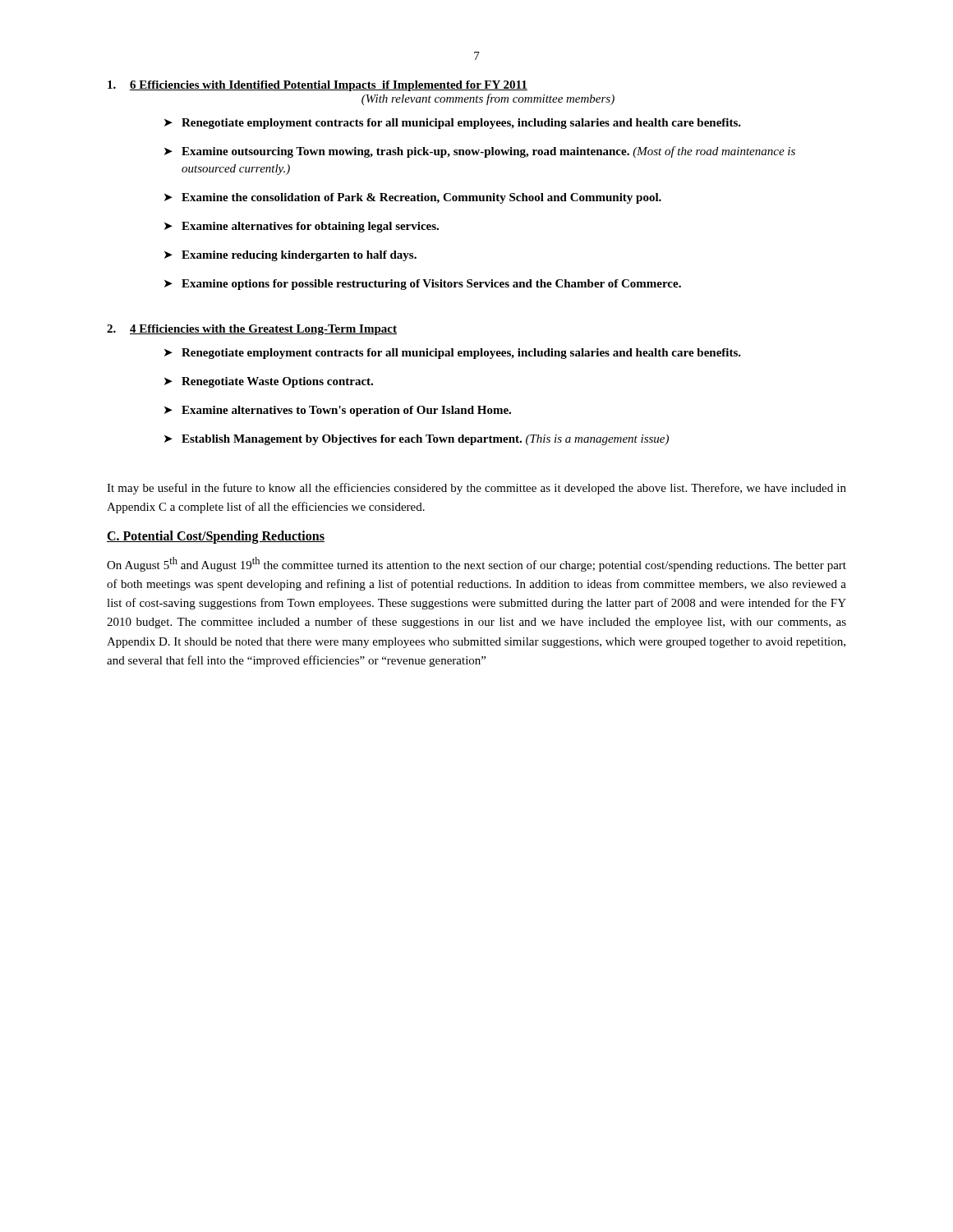953x1232 pixels.
Task: Select the element starting "It may be"
Action: click(476, 497)
